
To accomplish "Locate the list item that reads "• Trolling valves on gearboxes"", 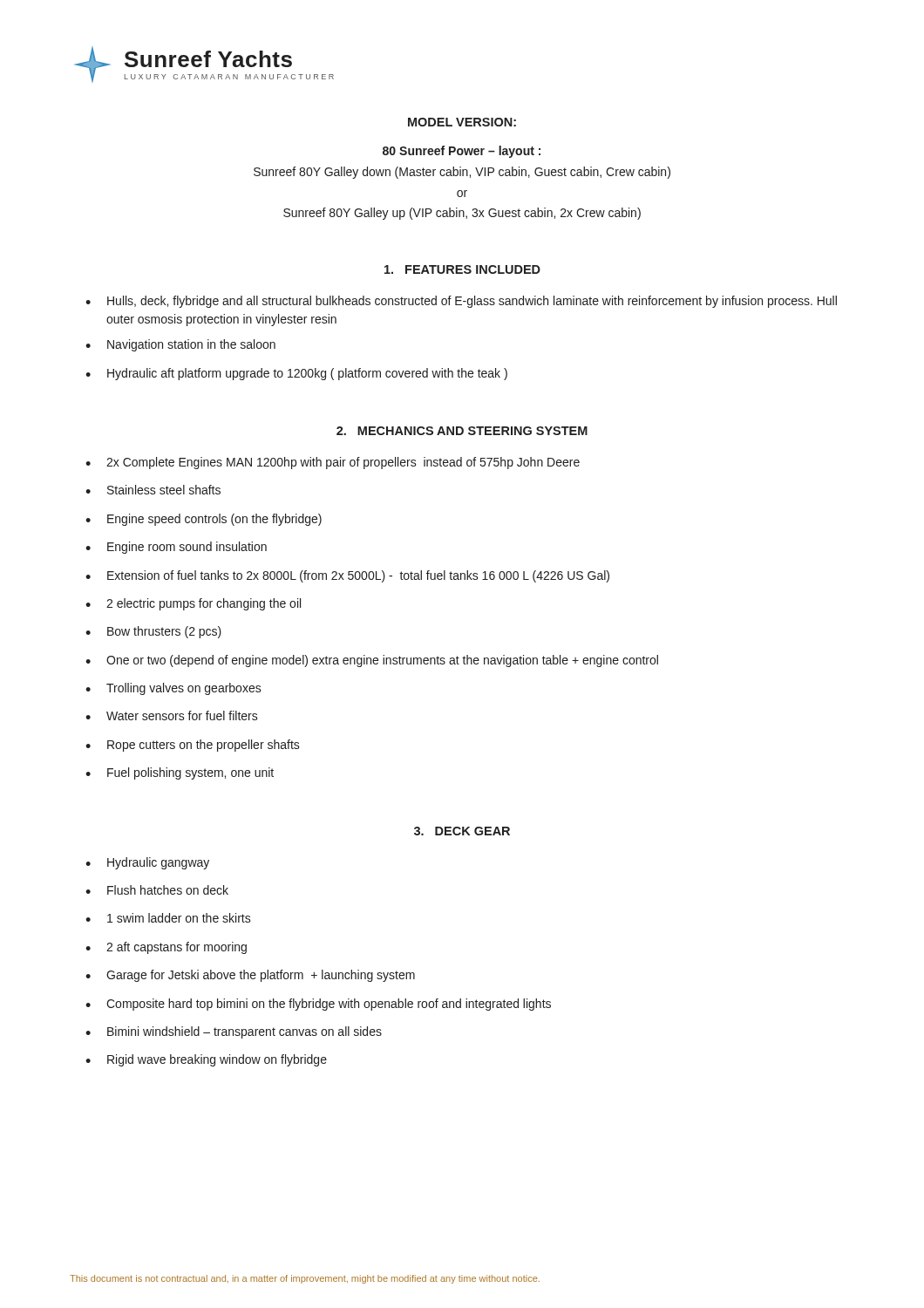I will [x=173, y=689].
